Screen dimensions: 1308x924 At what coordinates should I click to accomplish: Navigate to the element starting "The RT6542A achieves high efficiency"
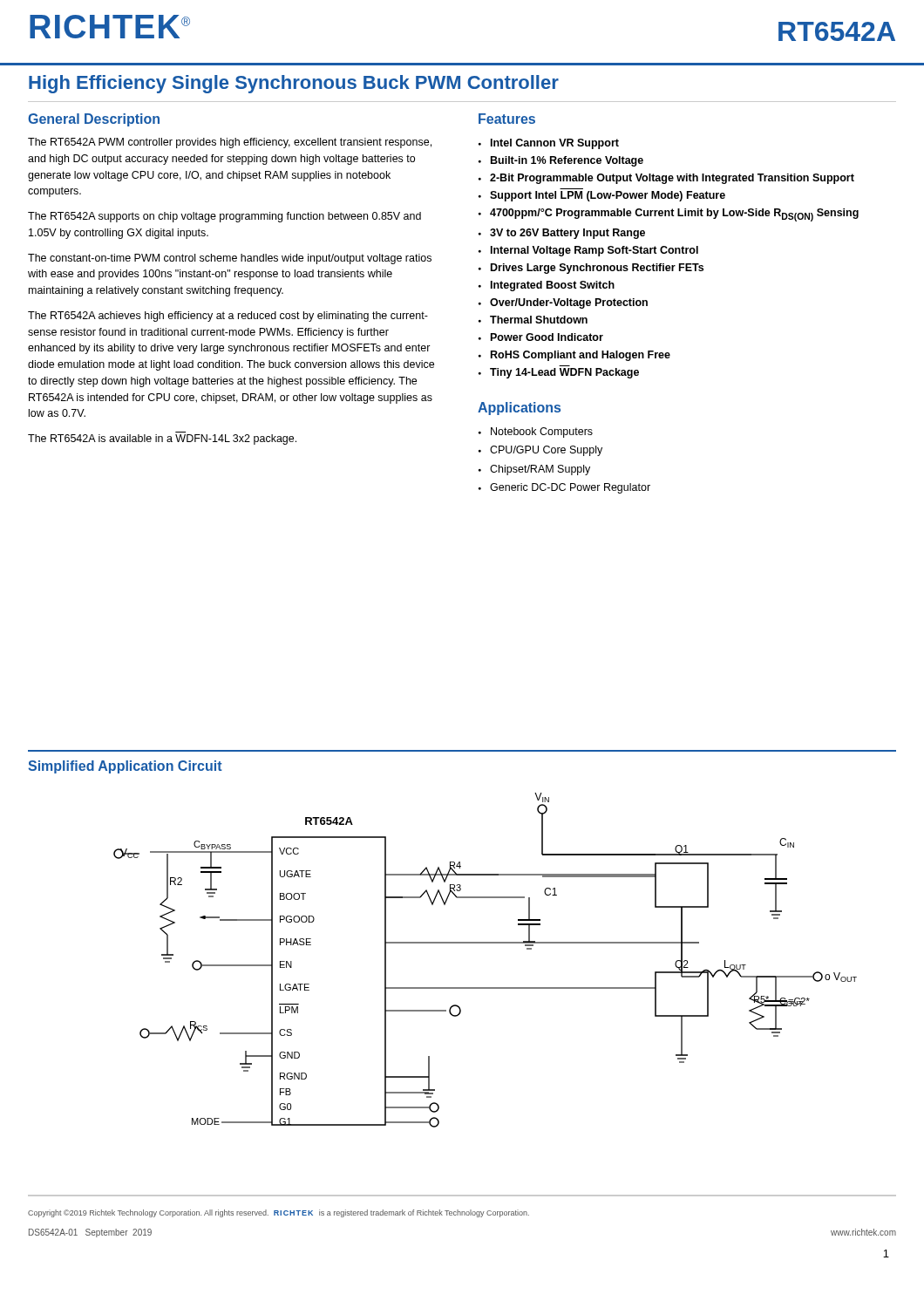click(x=231, y=364)
